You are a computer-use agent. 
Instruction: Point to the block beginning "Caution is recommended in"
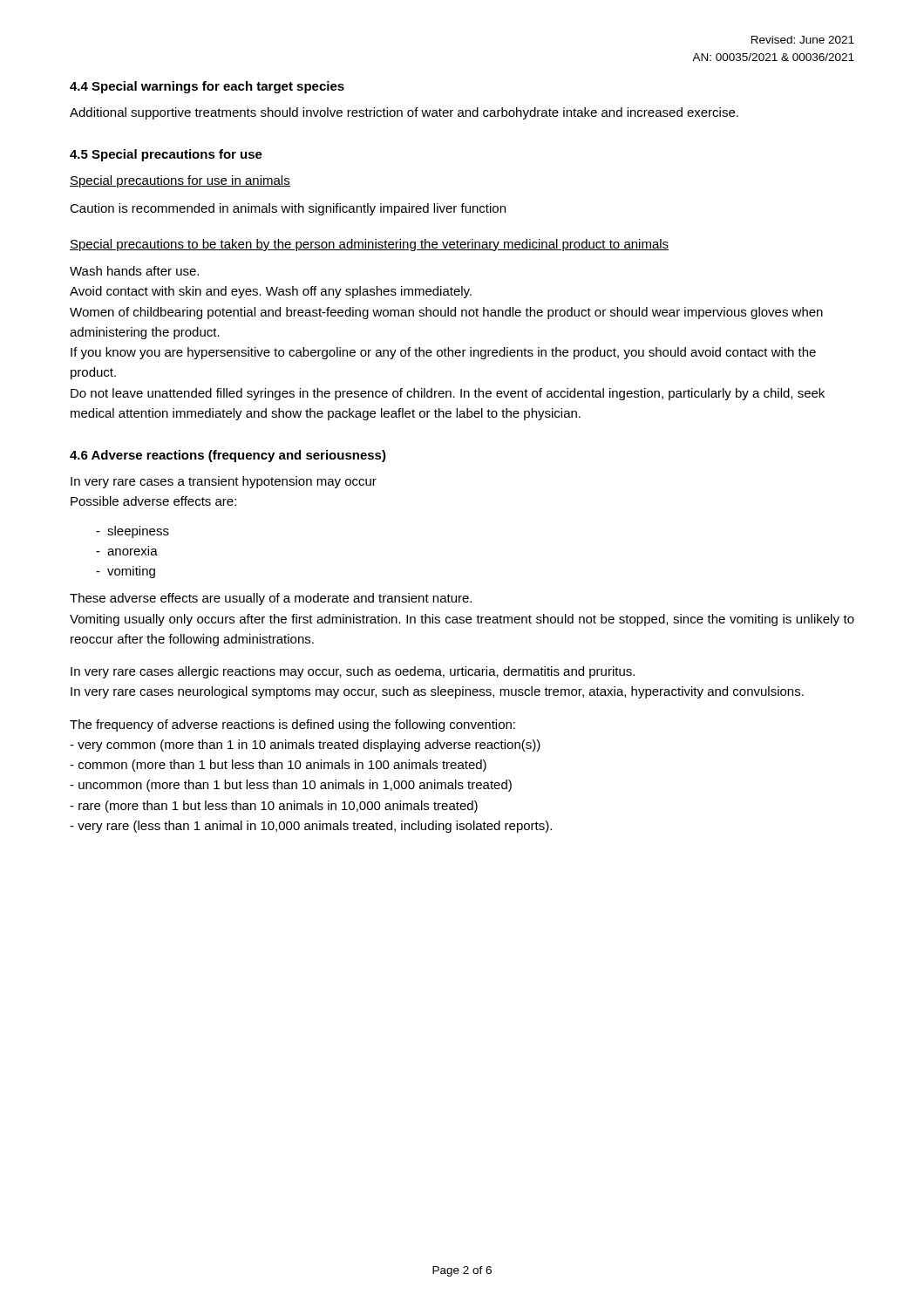[288, 208]
